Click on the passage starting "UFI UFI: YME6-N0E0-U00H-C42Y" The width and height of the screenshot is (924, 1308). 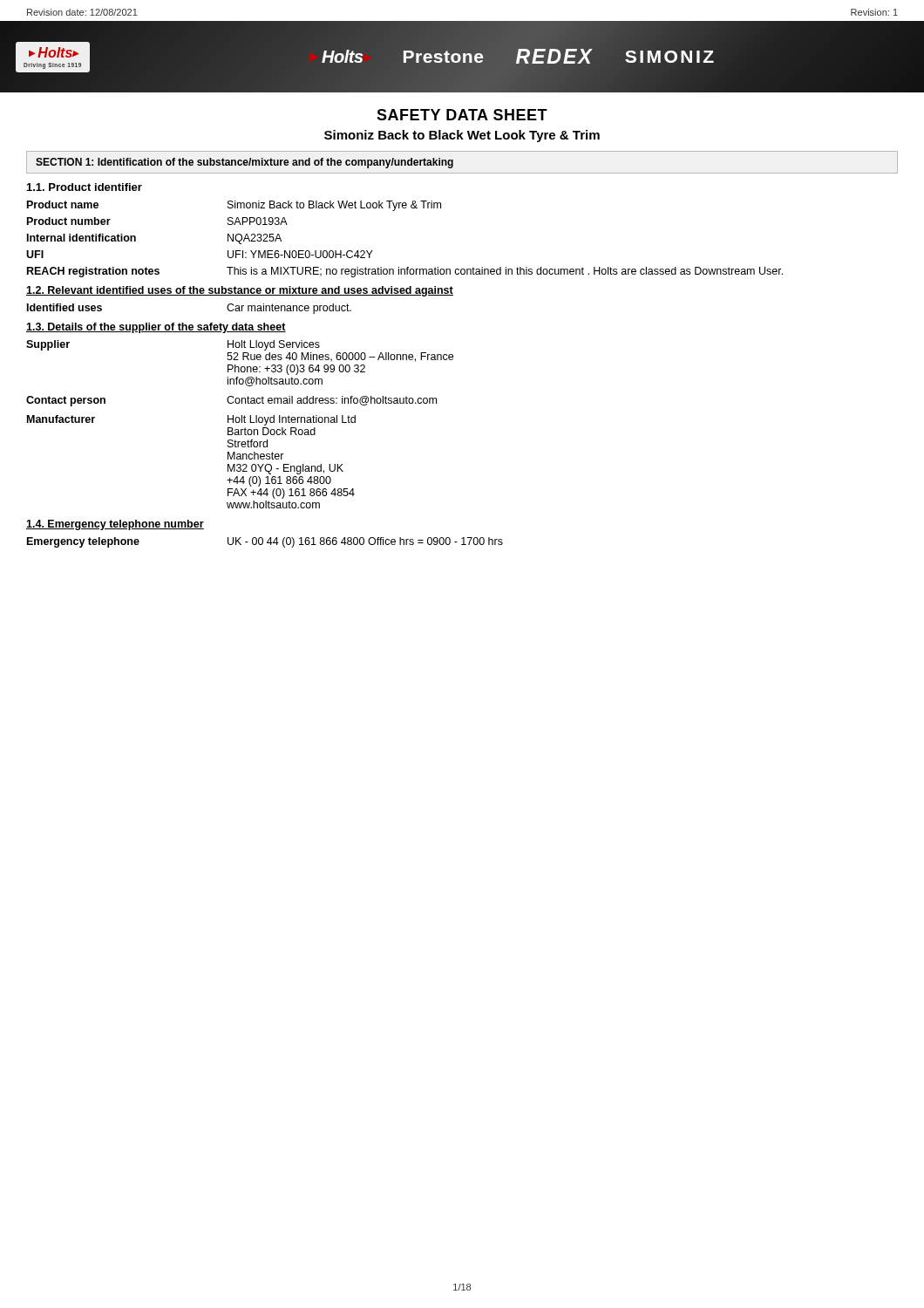click(x=37, y=254)
